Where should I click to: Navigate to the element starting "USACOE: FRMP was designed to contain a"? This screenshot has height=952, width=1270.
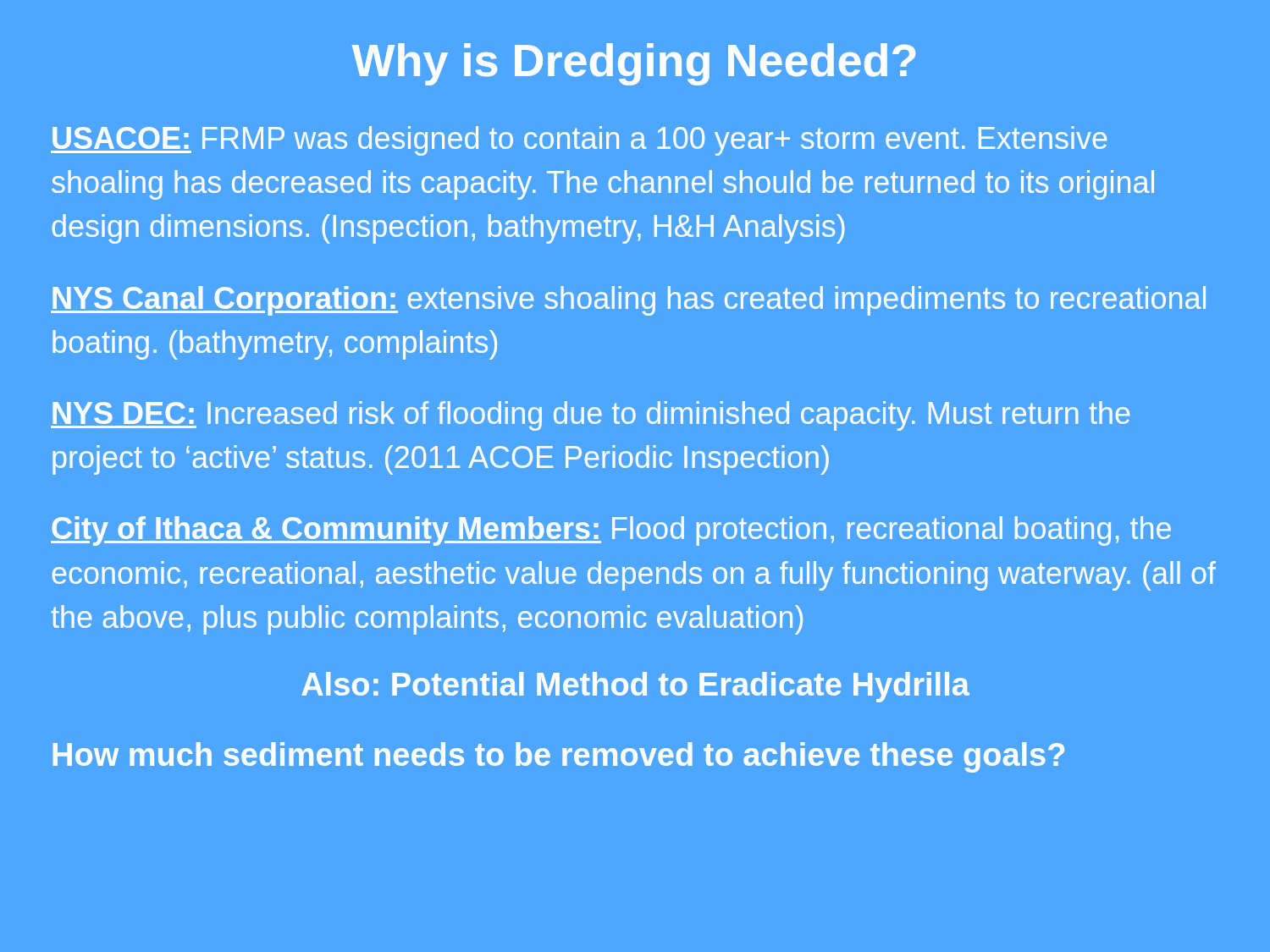[603, 183]
